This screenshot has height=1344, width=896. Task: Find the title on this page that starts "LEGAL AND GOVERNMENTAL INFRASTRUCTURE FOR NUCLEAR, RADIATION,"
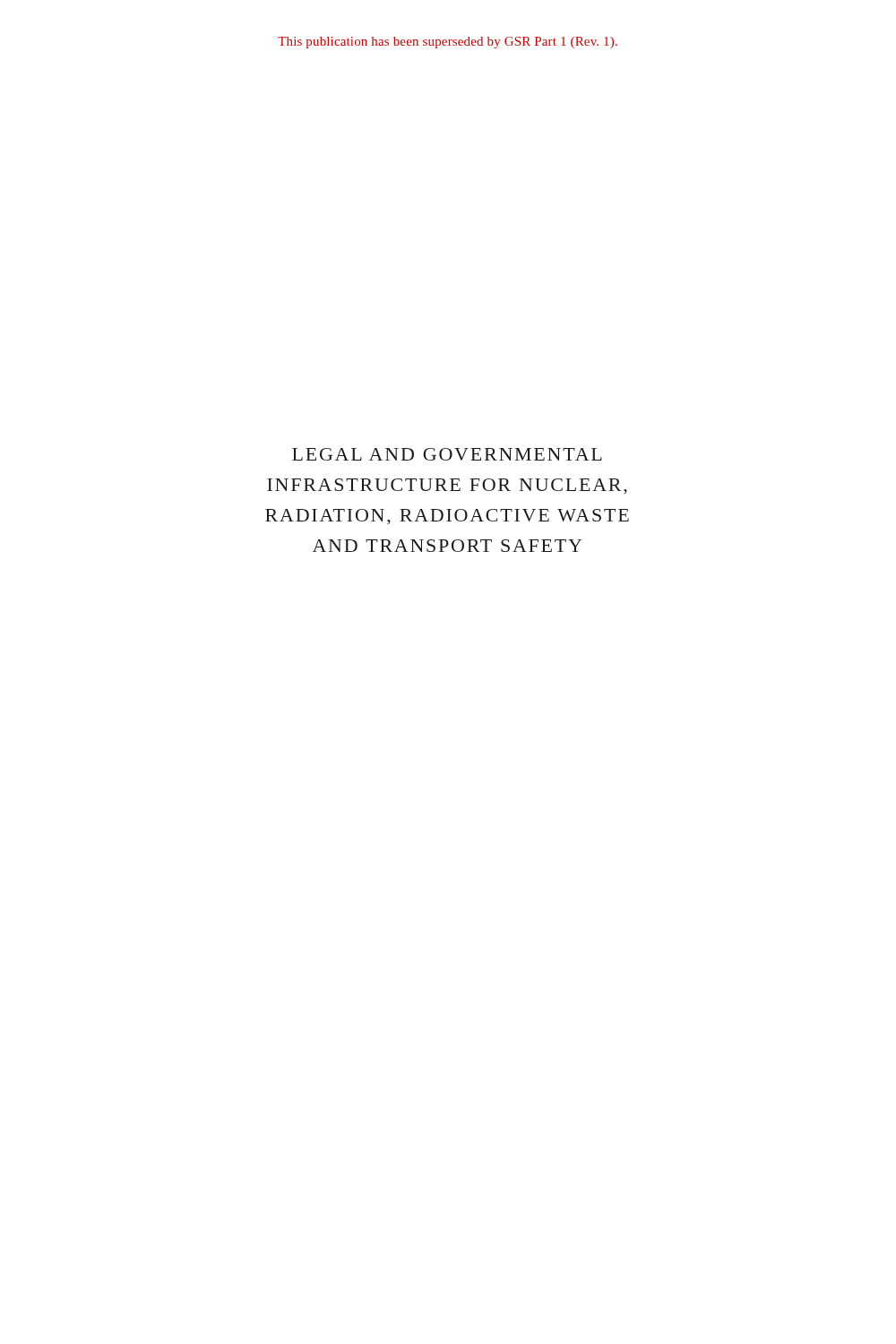coord(448,500)
